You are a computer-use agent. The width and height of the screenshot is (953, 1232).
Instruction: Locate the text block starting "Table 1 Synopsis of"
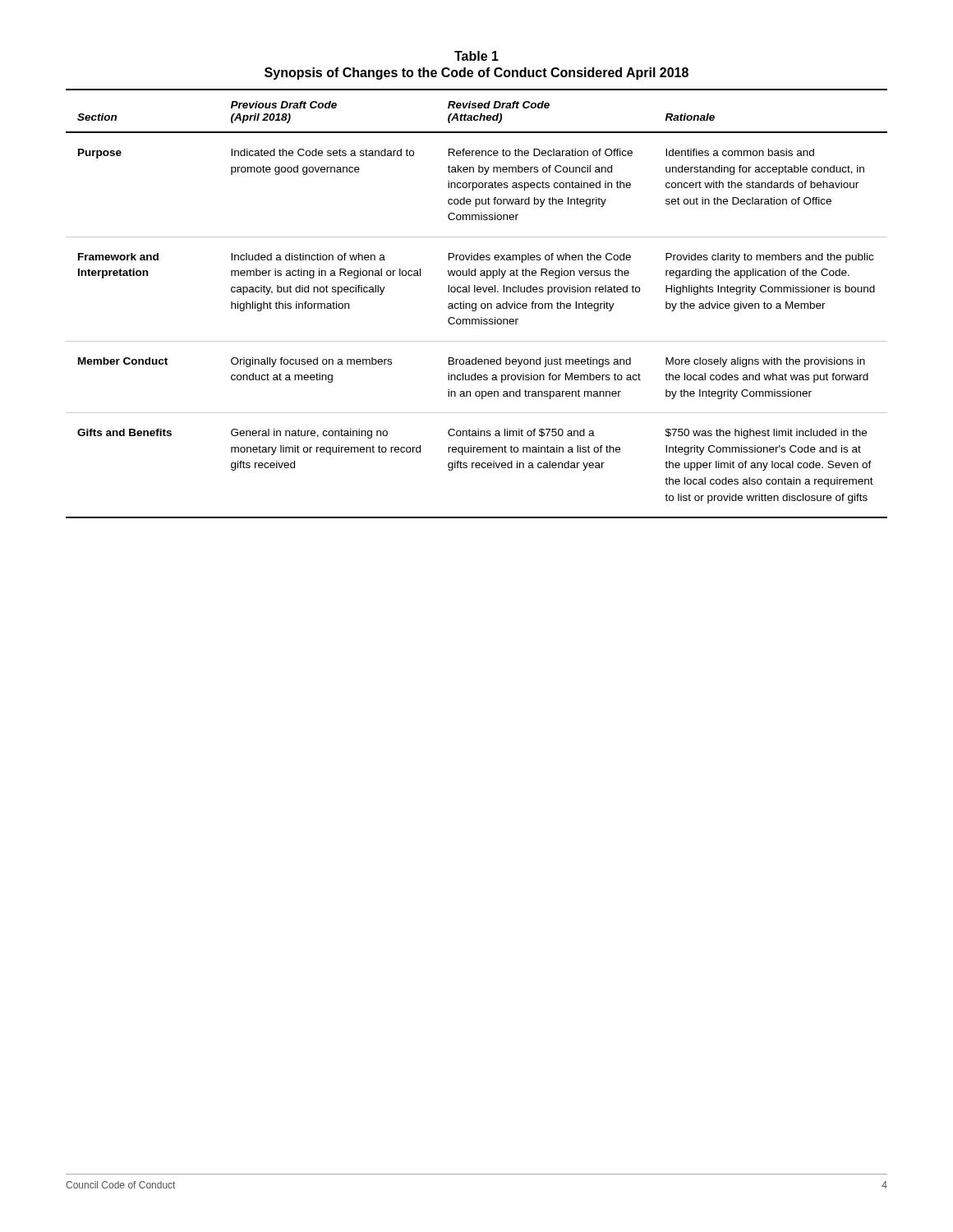click(476, 65)
